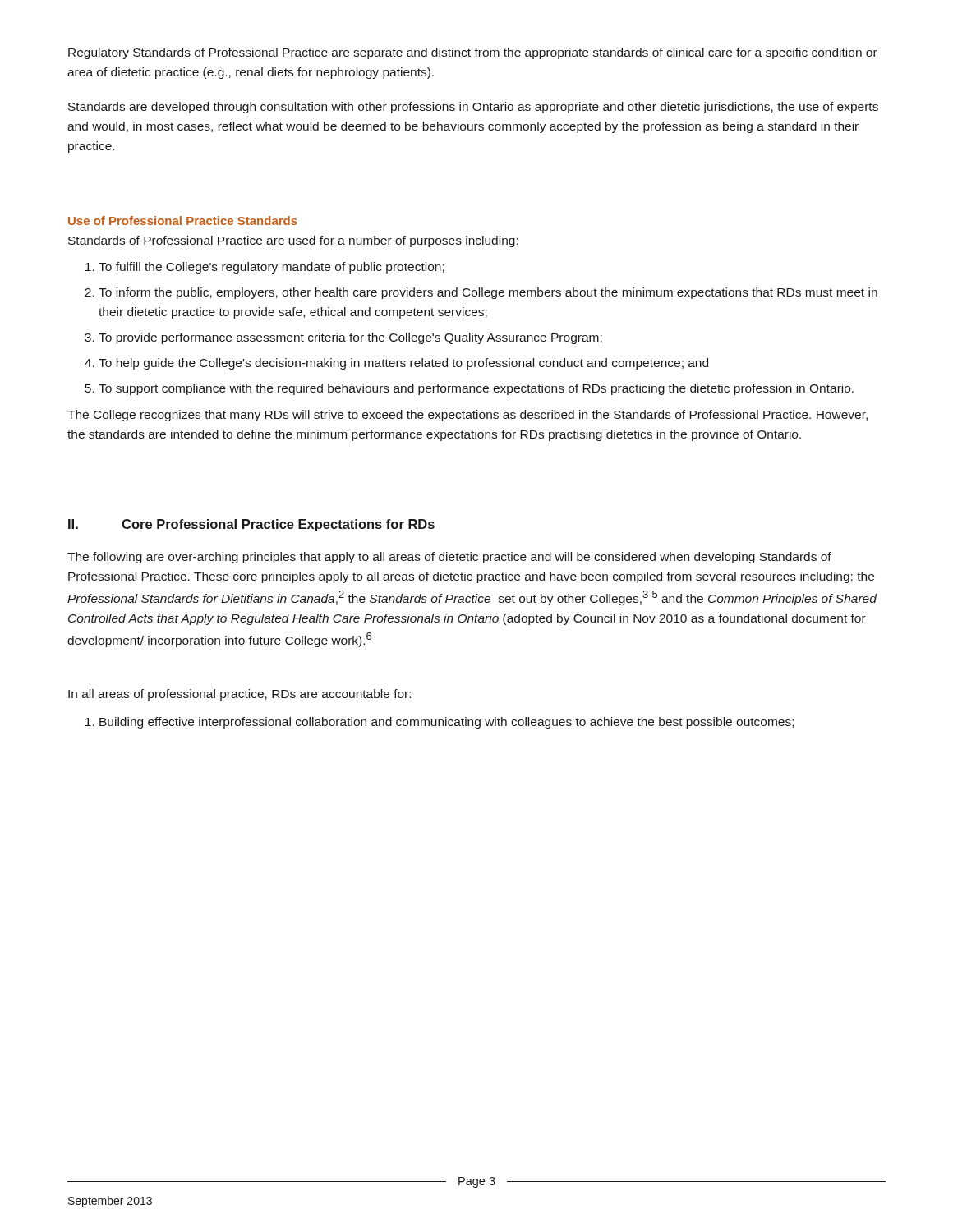Select the element starting "Building effective interprofessional collaboration and communicating with"

pos(476,722)
